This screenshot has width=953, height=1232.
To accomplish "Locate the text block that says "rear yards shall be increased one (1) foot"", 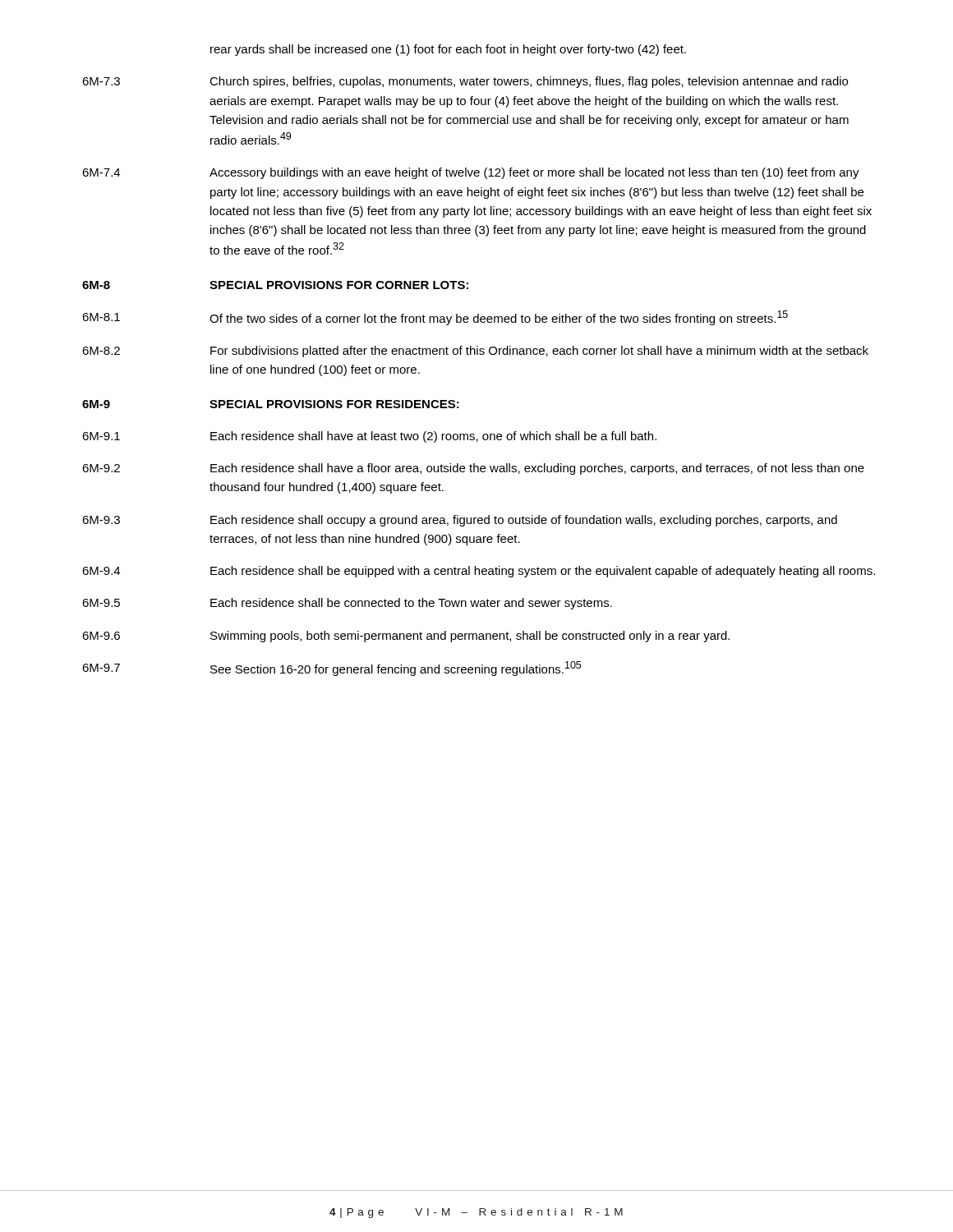I will coord(448,49).
